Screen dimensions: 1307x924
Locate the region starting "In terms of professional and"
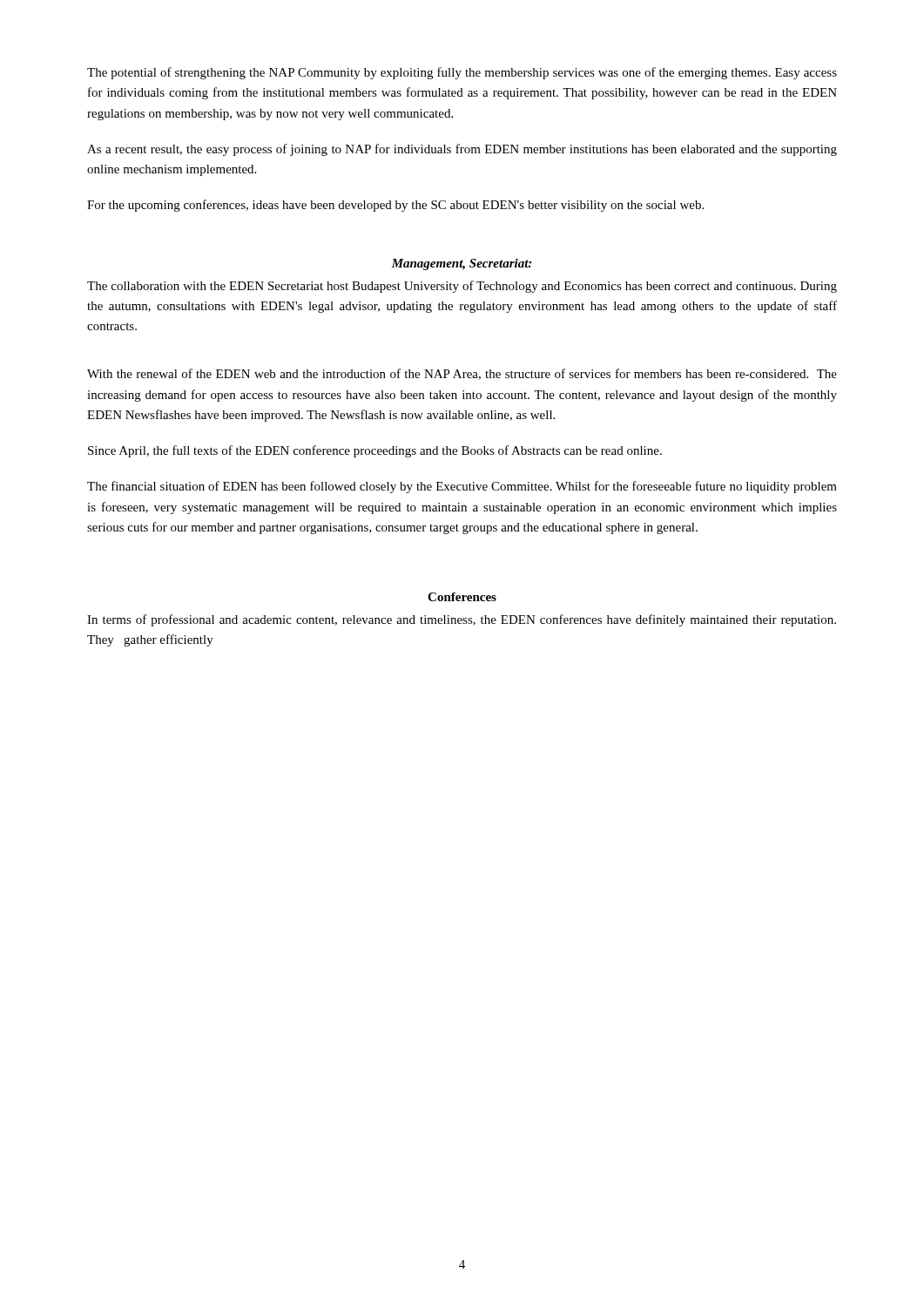(462, 630)
